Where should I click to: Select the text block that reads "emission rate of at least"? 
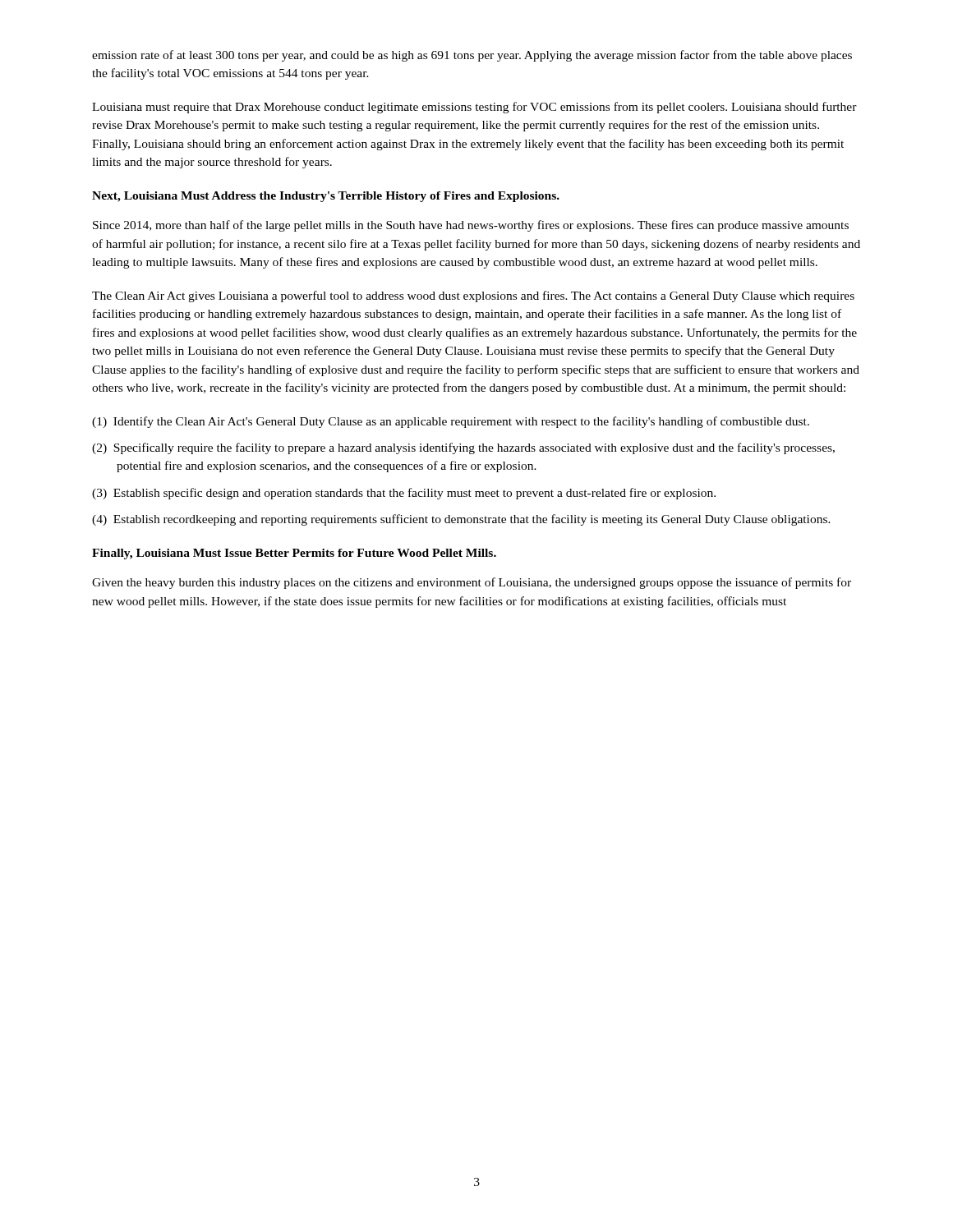tap(472, 64)
